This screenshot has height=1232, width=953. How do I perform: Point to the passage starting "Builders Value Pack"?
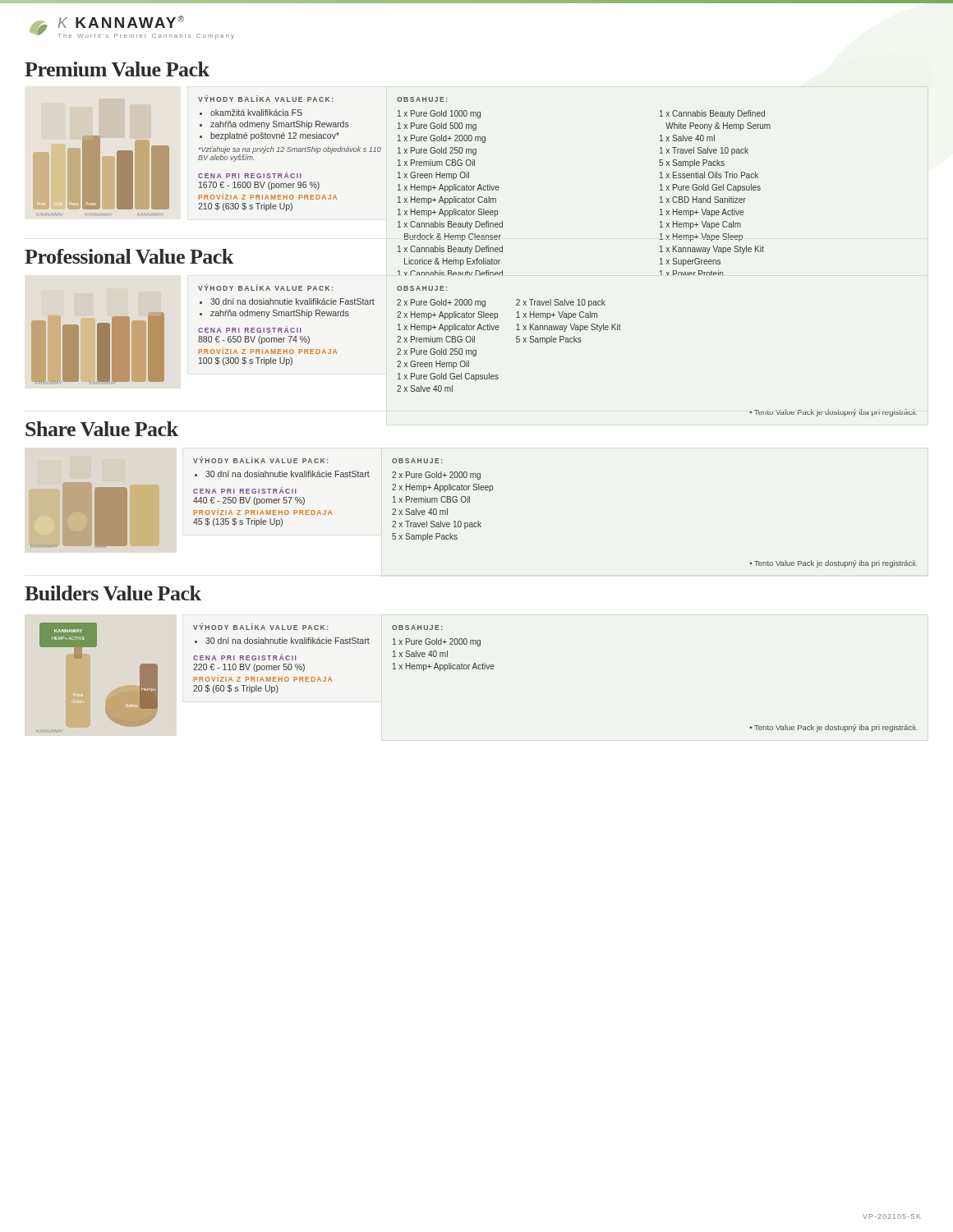[x=113, y=593]
